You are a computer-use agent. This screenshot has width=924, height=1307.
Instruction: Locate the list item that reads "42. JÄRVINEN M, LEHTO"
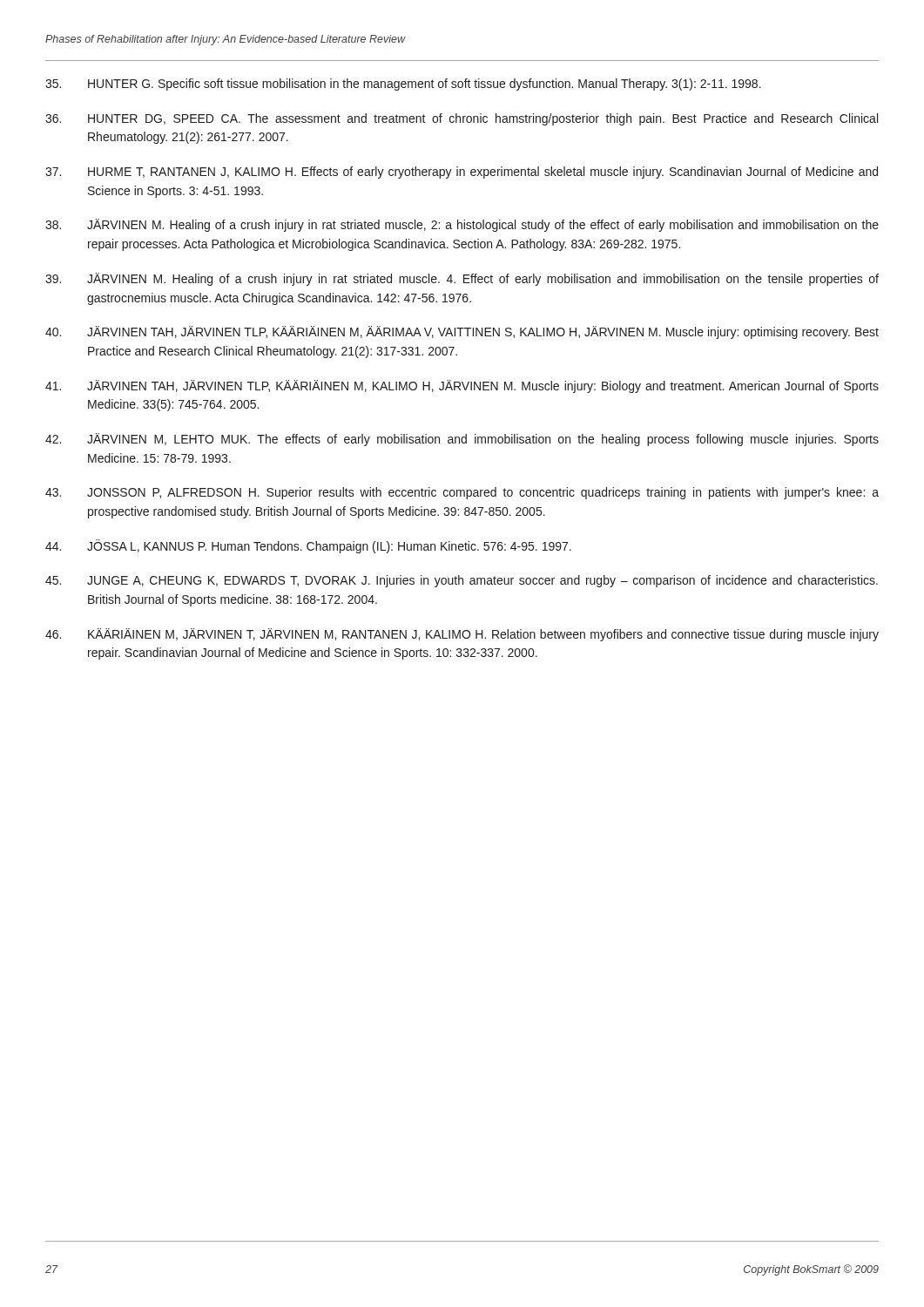[462, 449]
